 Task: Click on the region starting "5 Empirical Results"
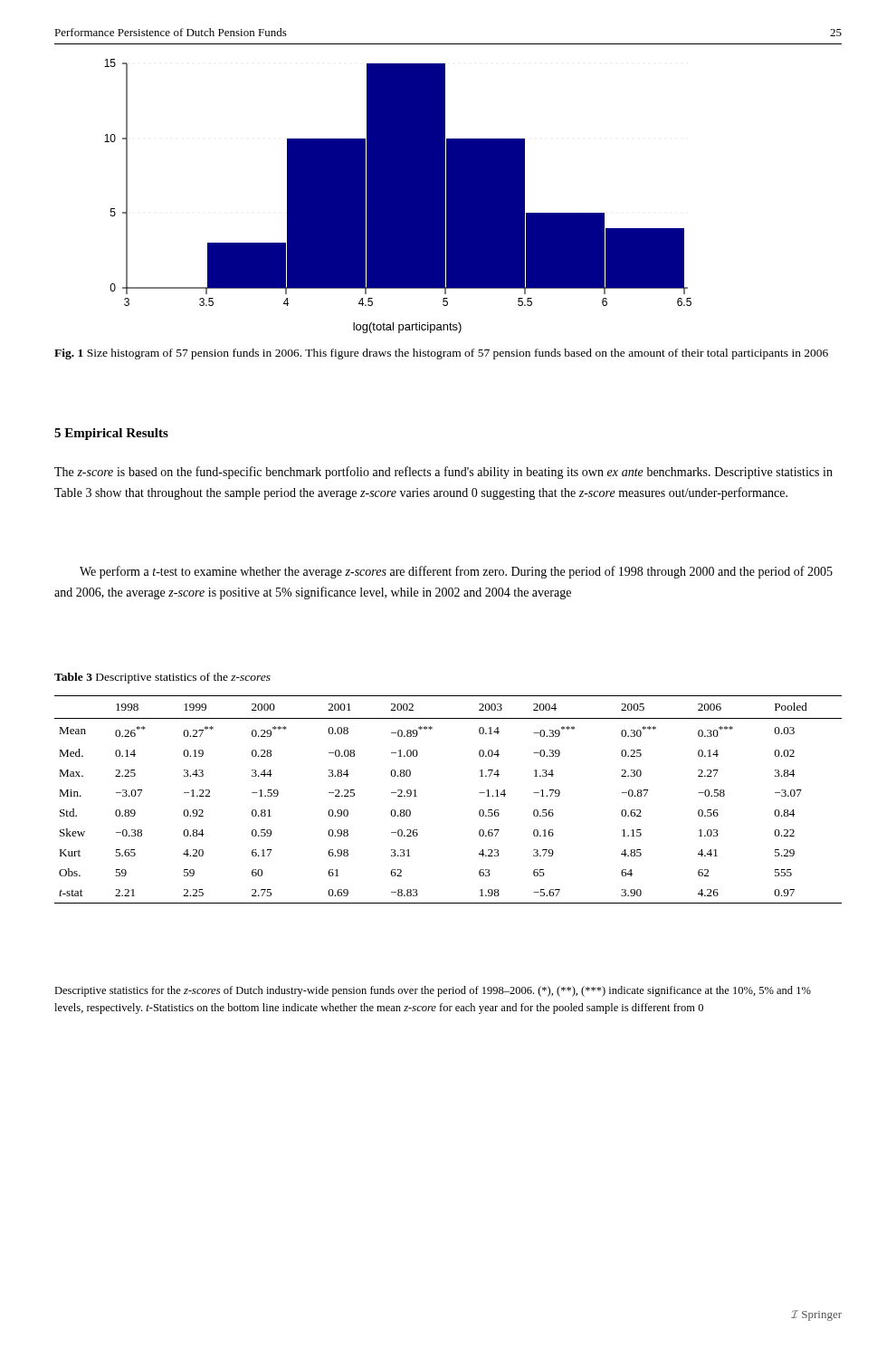(x=111, y=433)
